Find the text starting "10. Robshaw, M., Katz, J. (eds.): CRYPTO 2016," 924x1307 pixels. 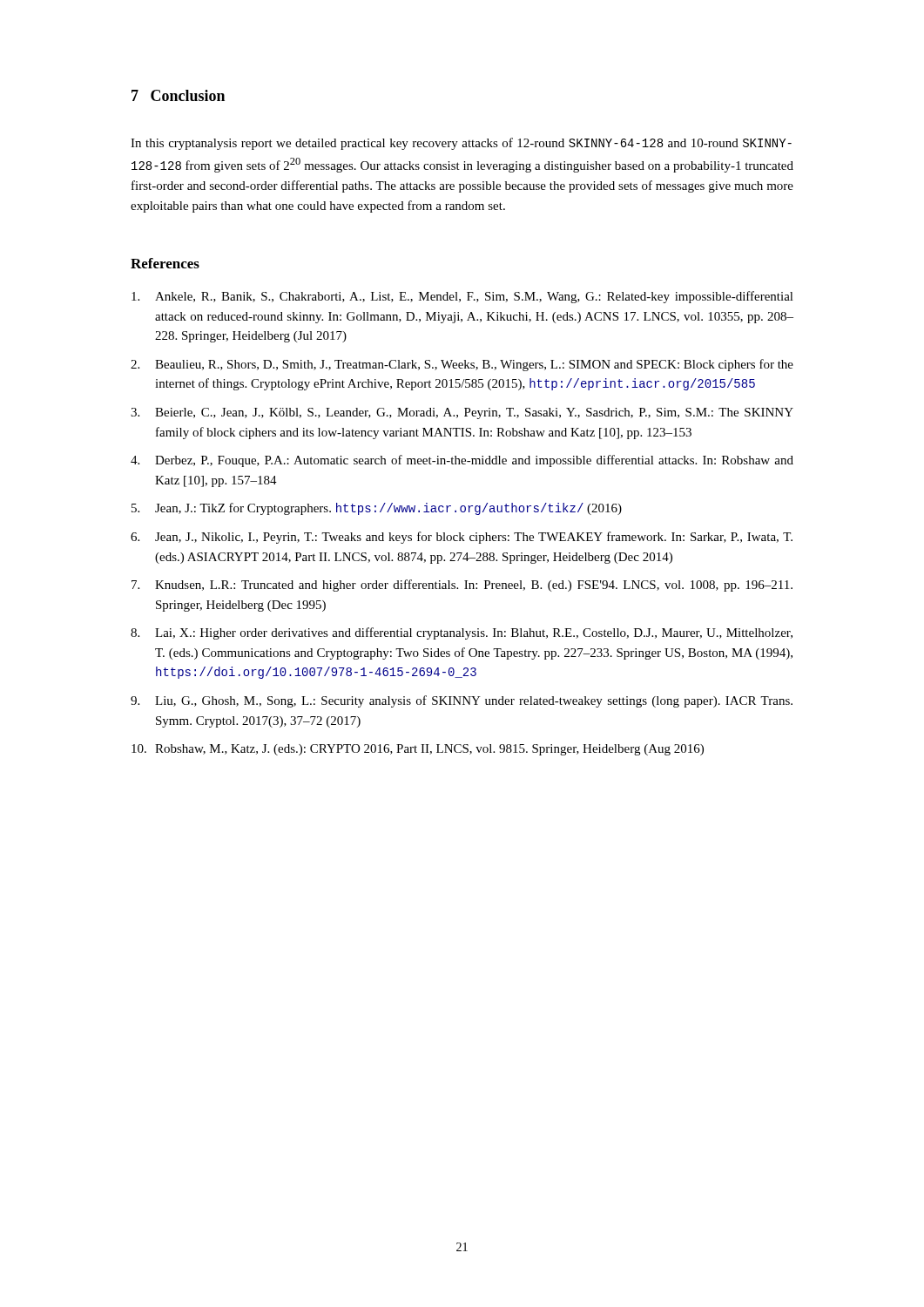[462, 749]
